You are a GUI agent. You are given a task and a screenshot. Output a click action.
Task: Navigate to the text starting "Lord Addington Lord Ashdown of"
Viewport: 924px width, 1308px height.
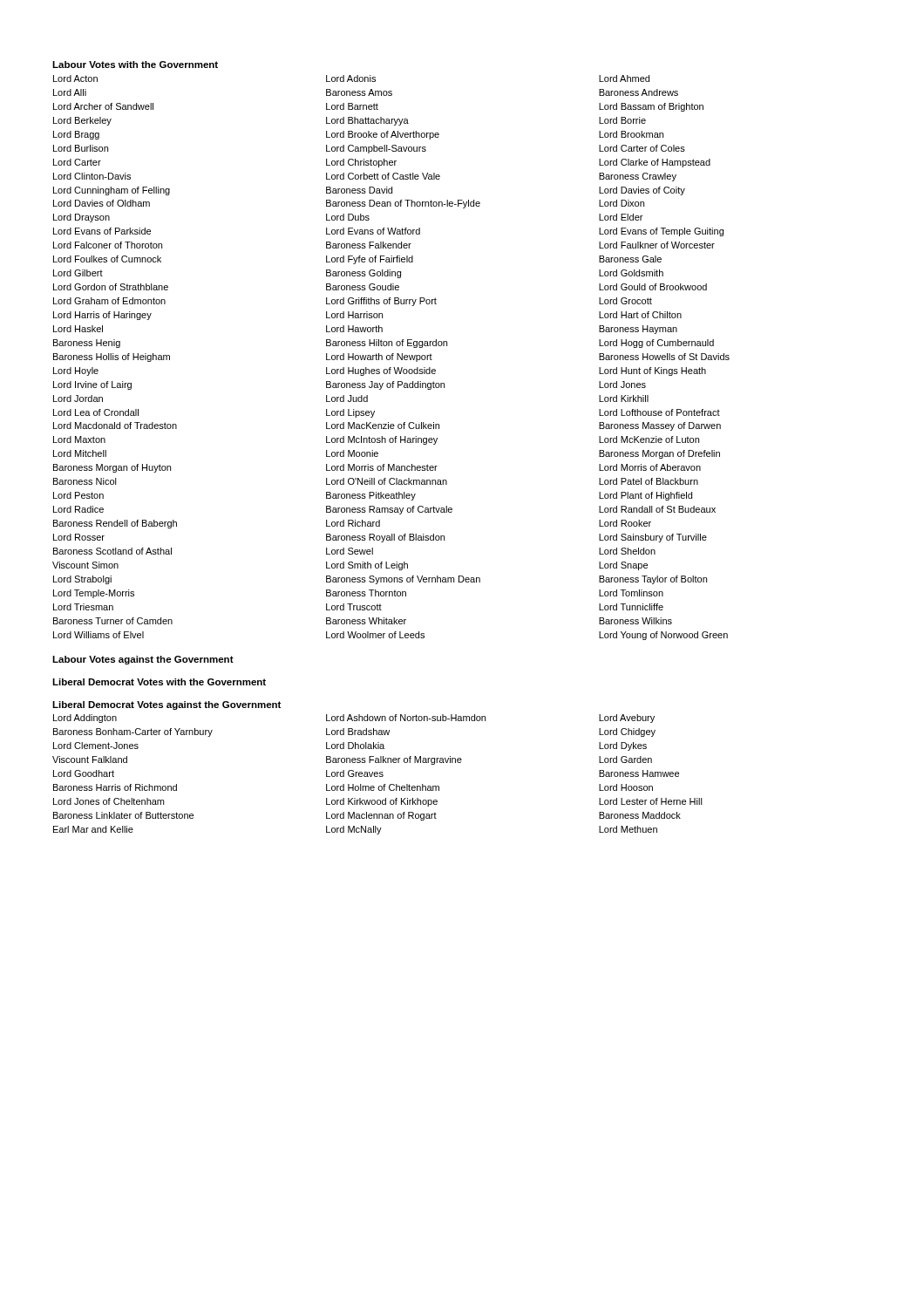click(462, 774)
